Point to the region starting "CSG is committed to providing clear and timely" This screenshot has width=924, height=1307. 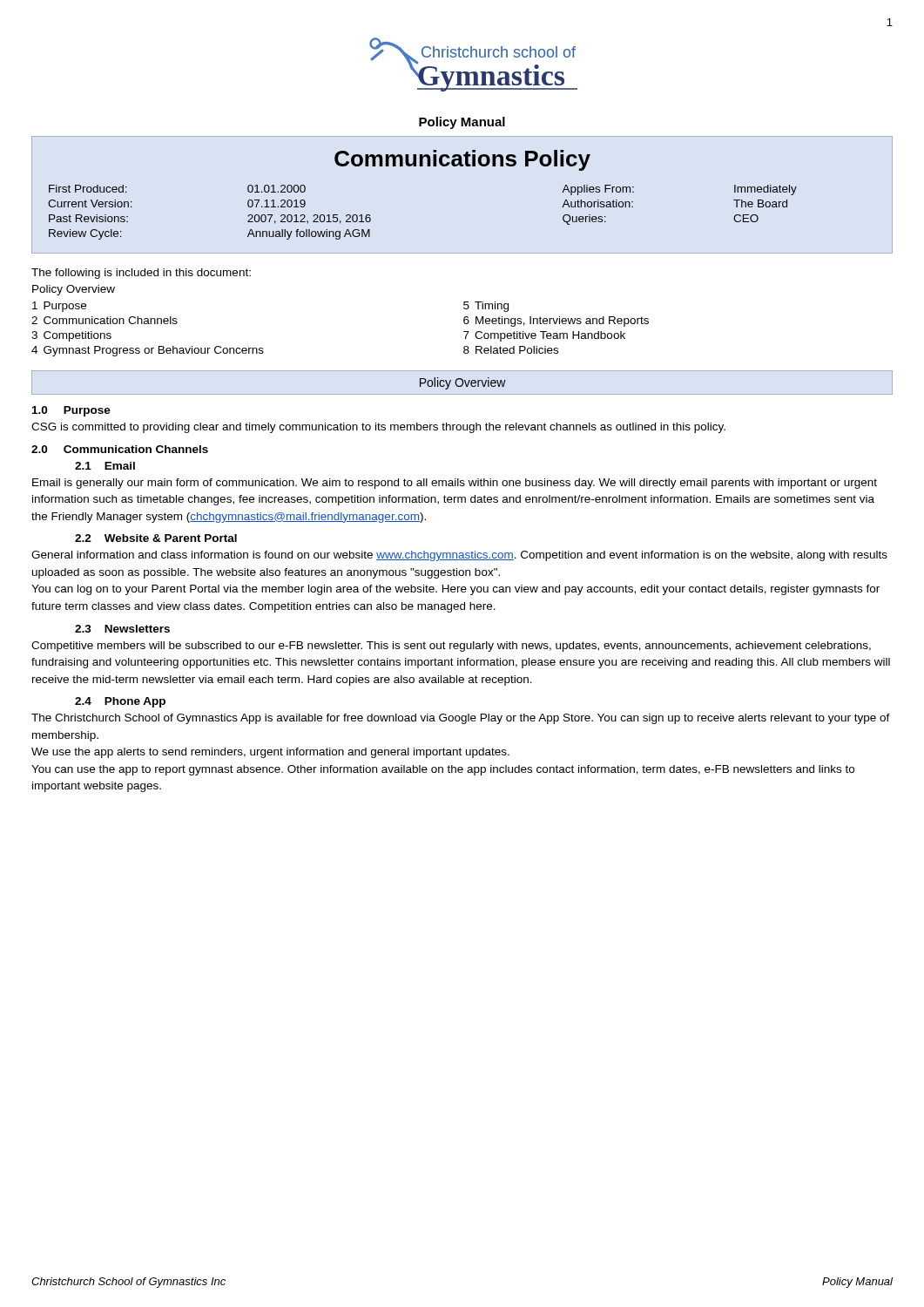[x=379, y=426]
